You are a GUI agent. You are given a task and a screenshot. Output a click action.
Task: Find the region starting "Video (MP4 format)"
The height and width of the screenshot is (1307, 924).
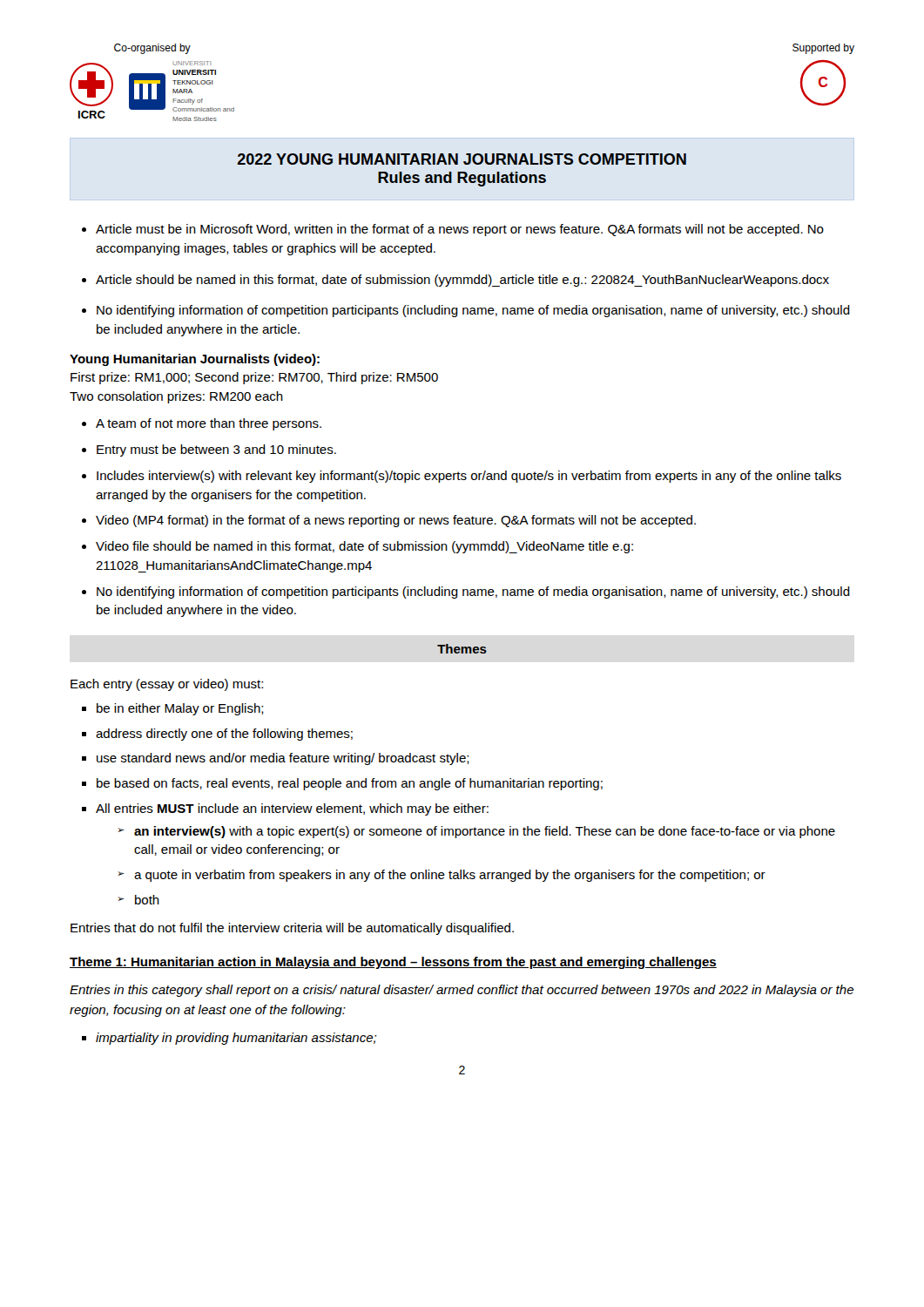click(x=475, y=520)
